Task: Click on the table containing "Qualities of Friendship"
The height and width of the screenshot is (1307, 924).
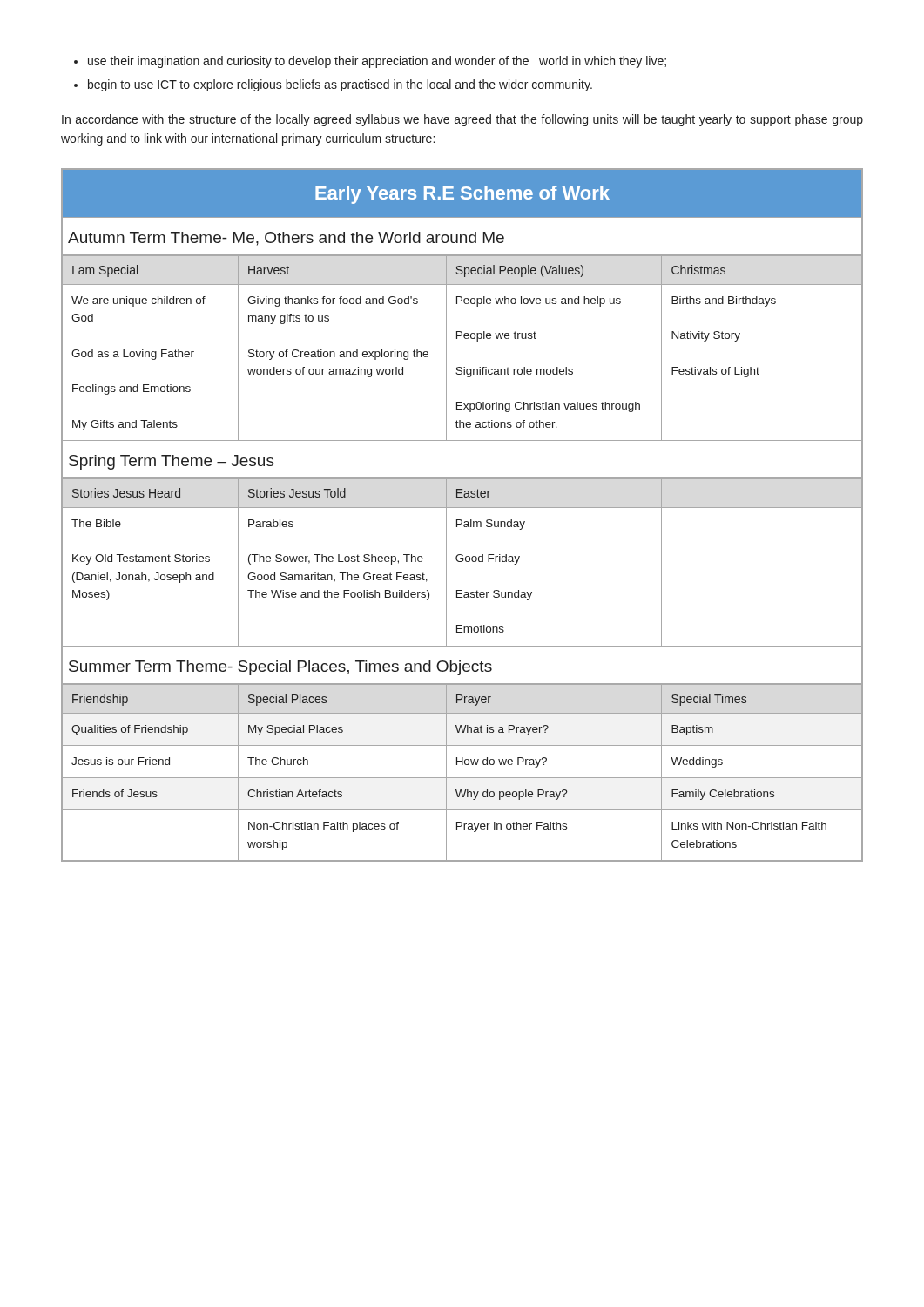Action: 462,772
